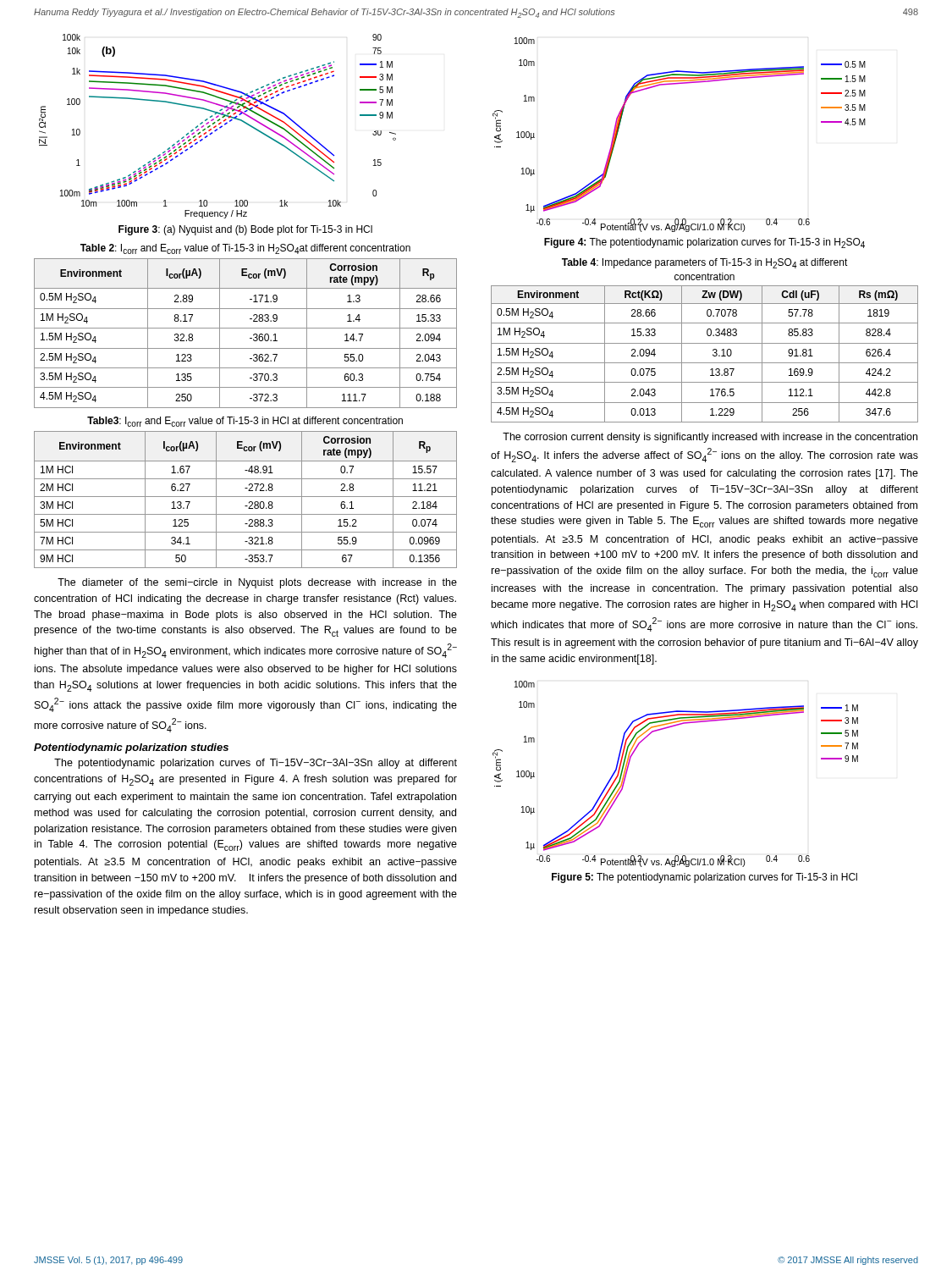This screenshot has width=952, height=1270.
Task: Point to the element starting "The diameter of the semi−circle in Nyquist plots"
Action: pos(245,655)
